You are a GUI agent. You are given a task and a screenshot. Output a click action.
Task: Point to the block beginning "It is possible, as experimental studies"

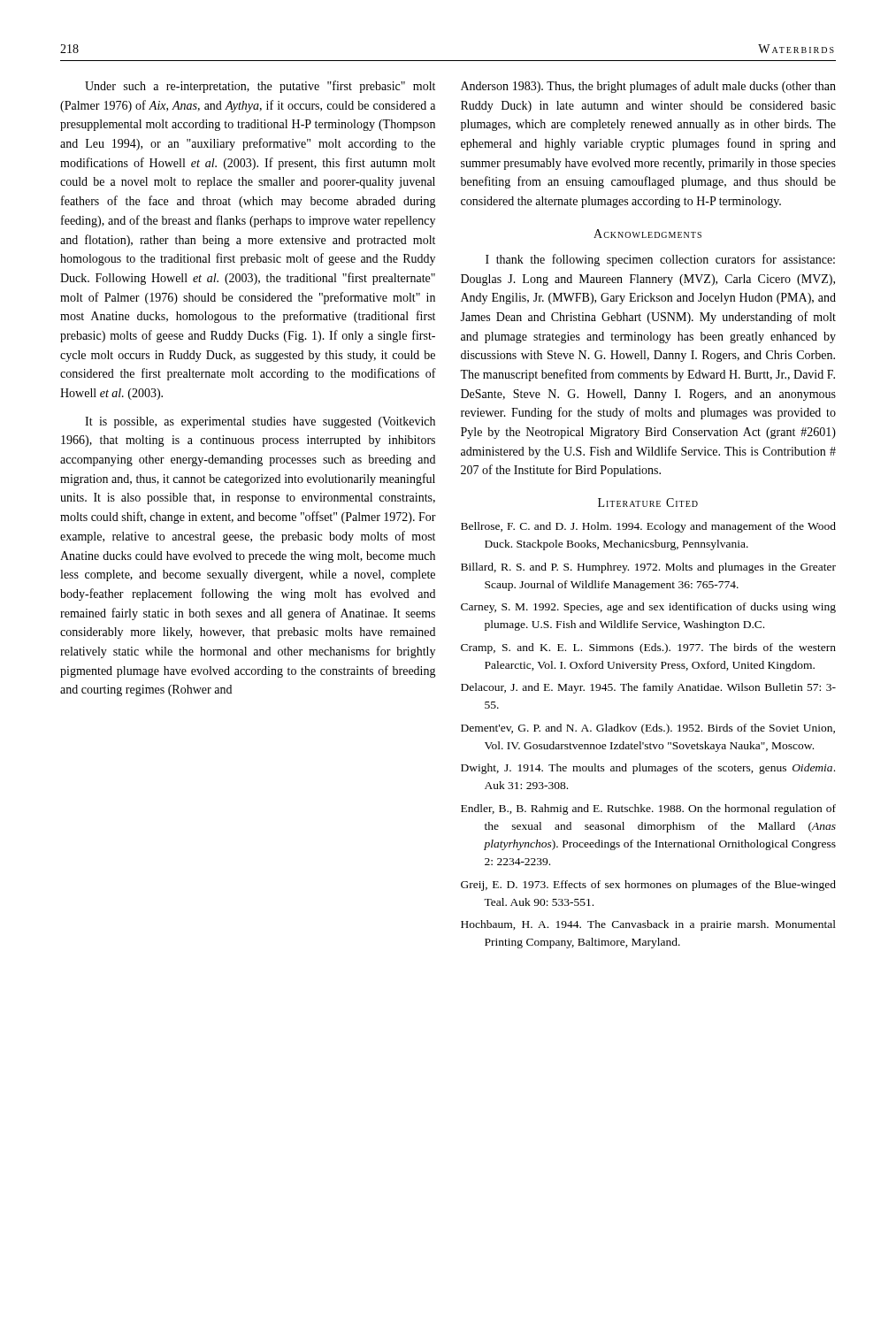coord(248,556)
